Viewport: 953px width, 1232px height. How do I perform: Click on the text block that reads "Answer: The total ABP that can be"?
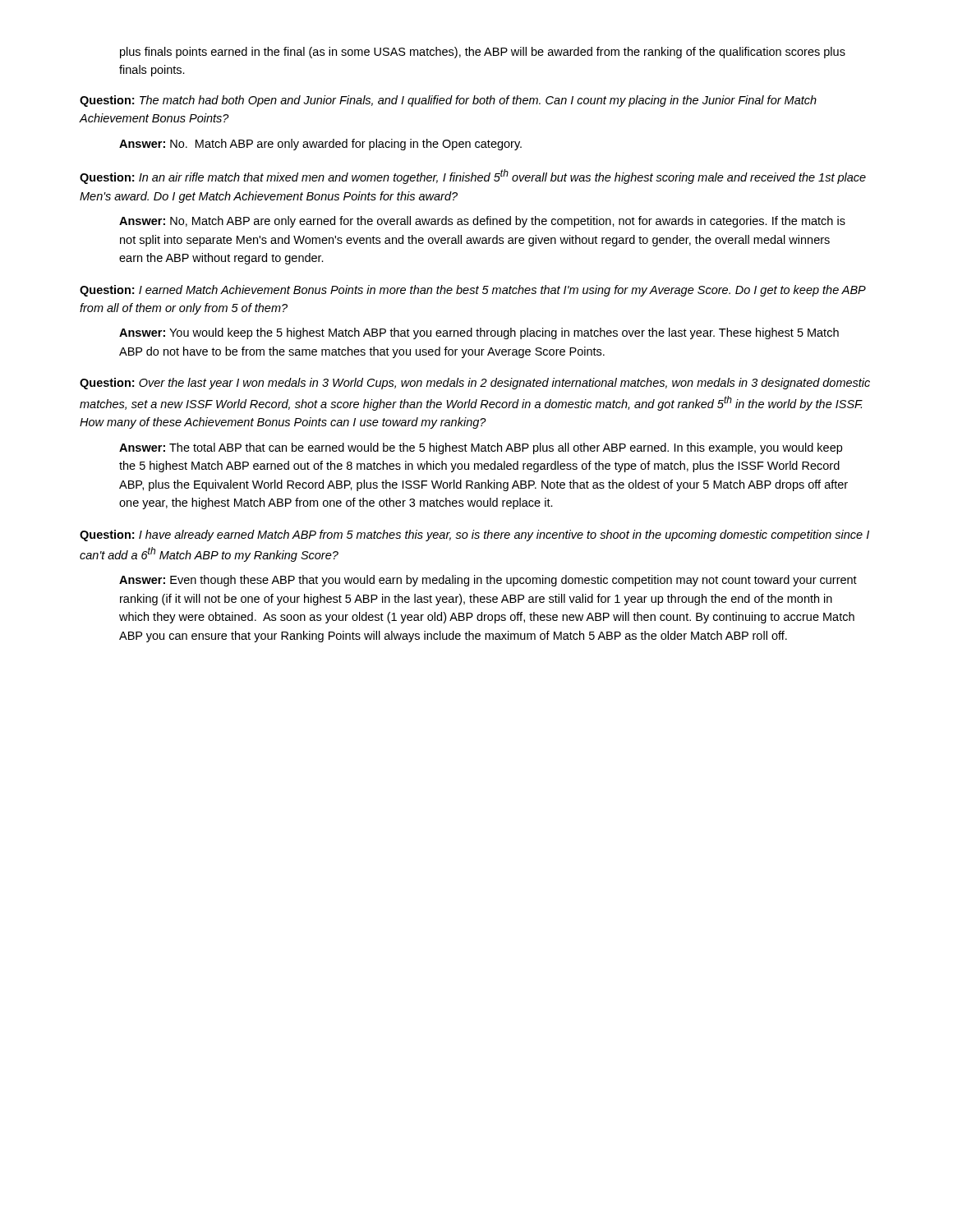(484, 475)
